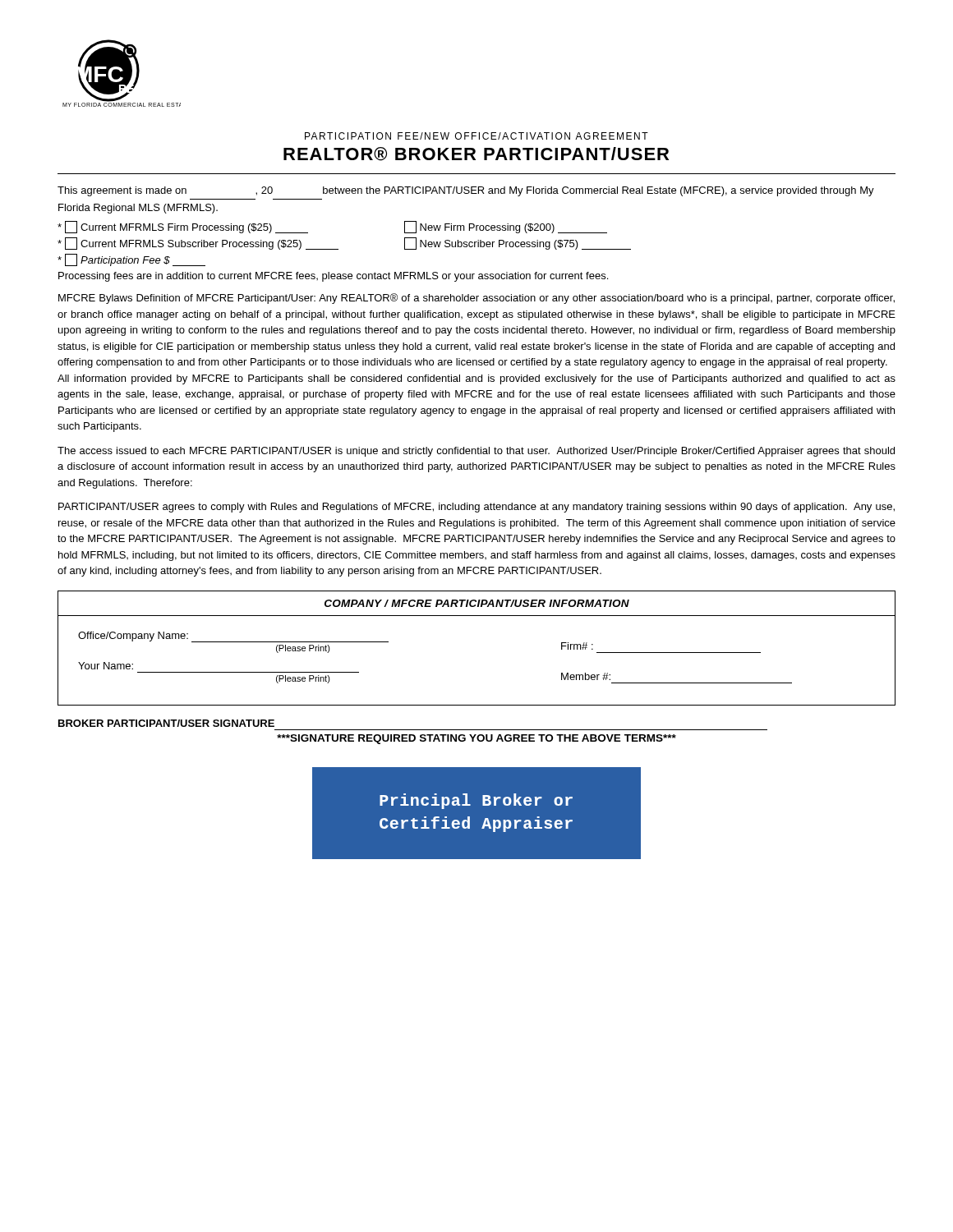The height and width of the screenshot is (1232, 953).
Task: Find the element starting "PARTICIPATION FEE/NEW OFFICE/ACTIVATION"
Action: pos(476,148)
